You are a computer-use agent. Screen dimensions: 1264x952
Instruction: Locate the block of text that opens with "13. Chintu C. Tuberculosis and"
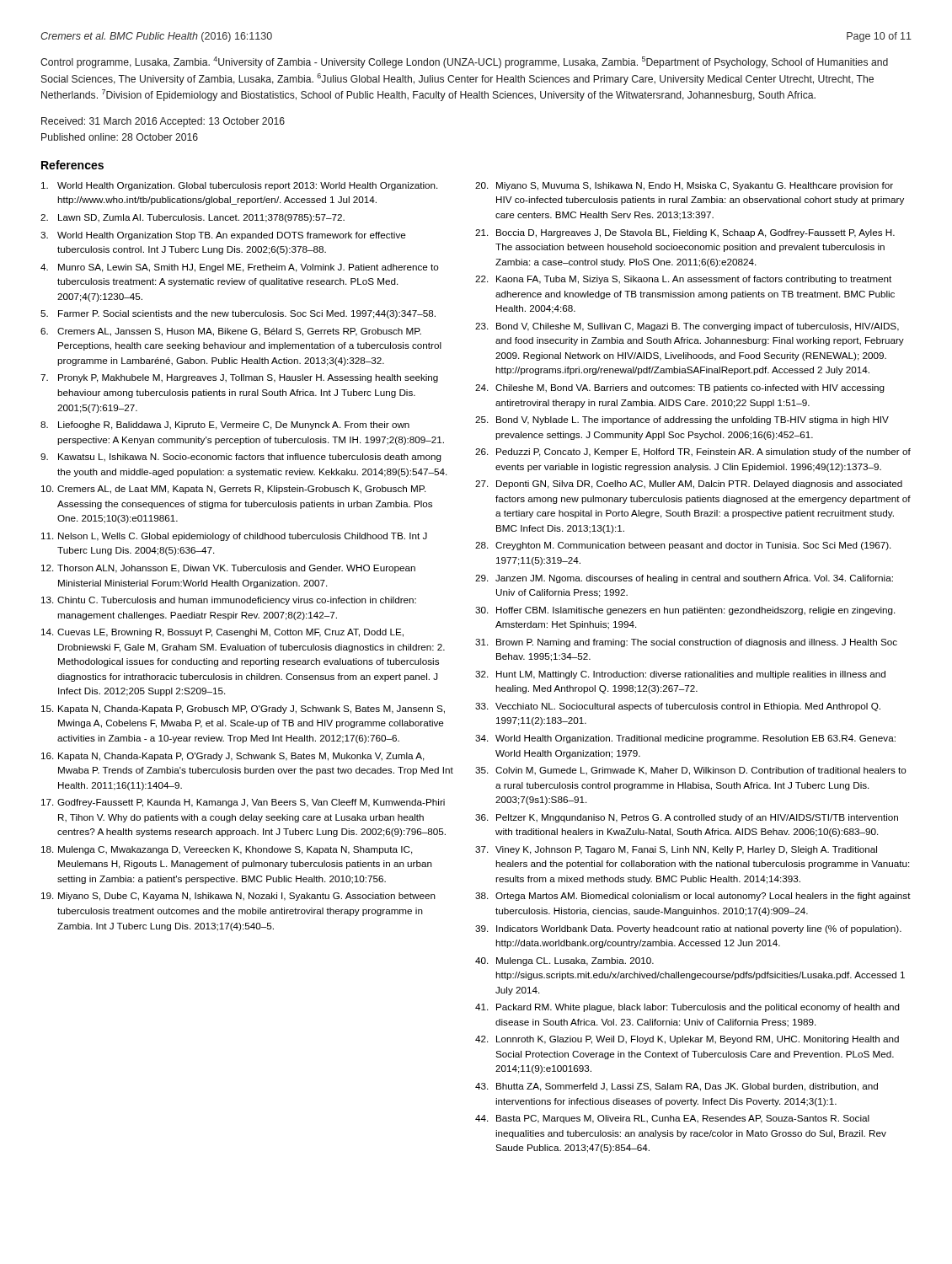247,607
